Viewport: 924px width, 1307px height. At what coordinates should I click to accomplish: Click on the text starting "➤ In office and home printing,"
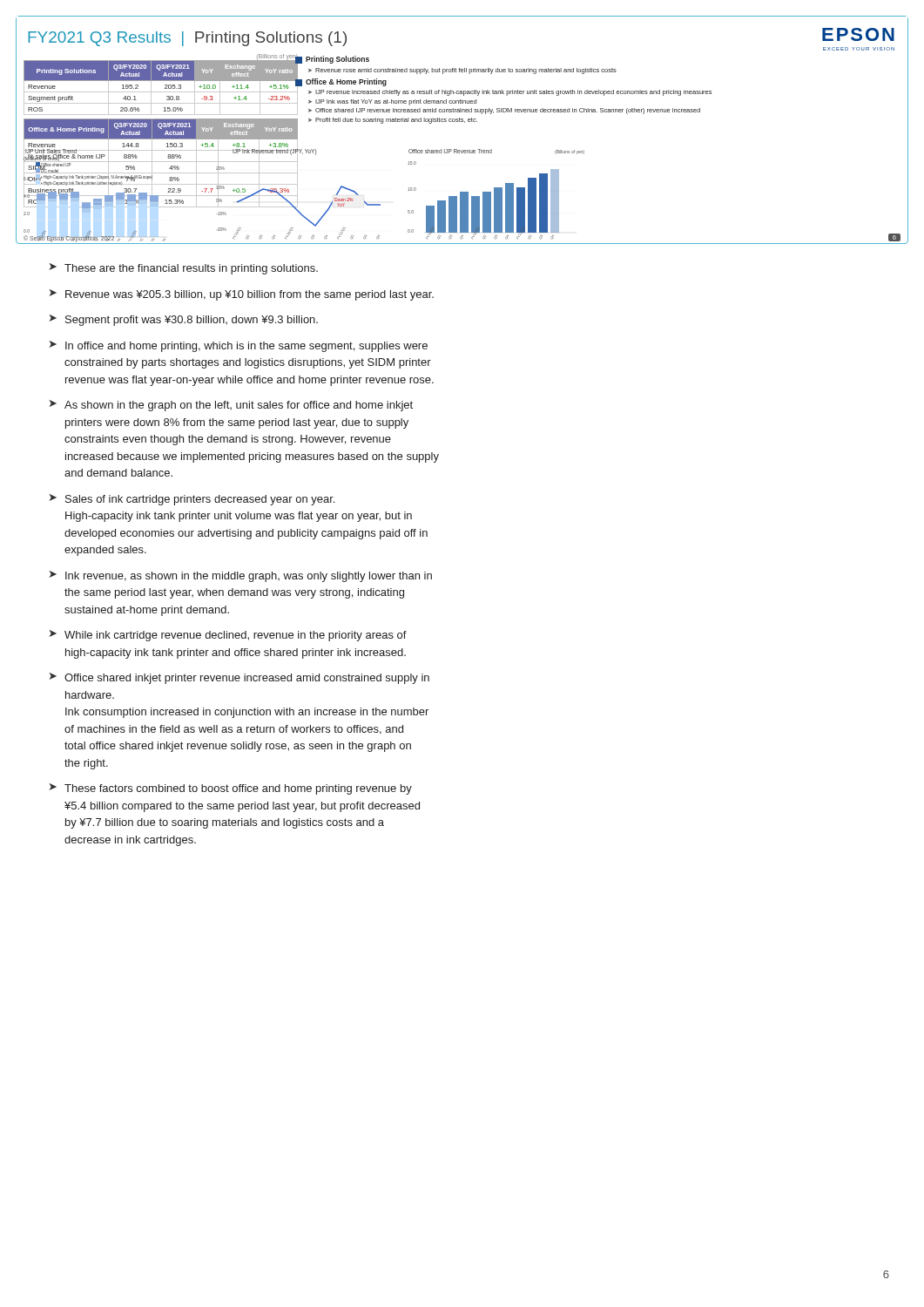(241, 362)
